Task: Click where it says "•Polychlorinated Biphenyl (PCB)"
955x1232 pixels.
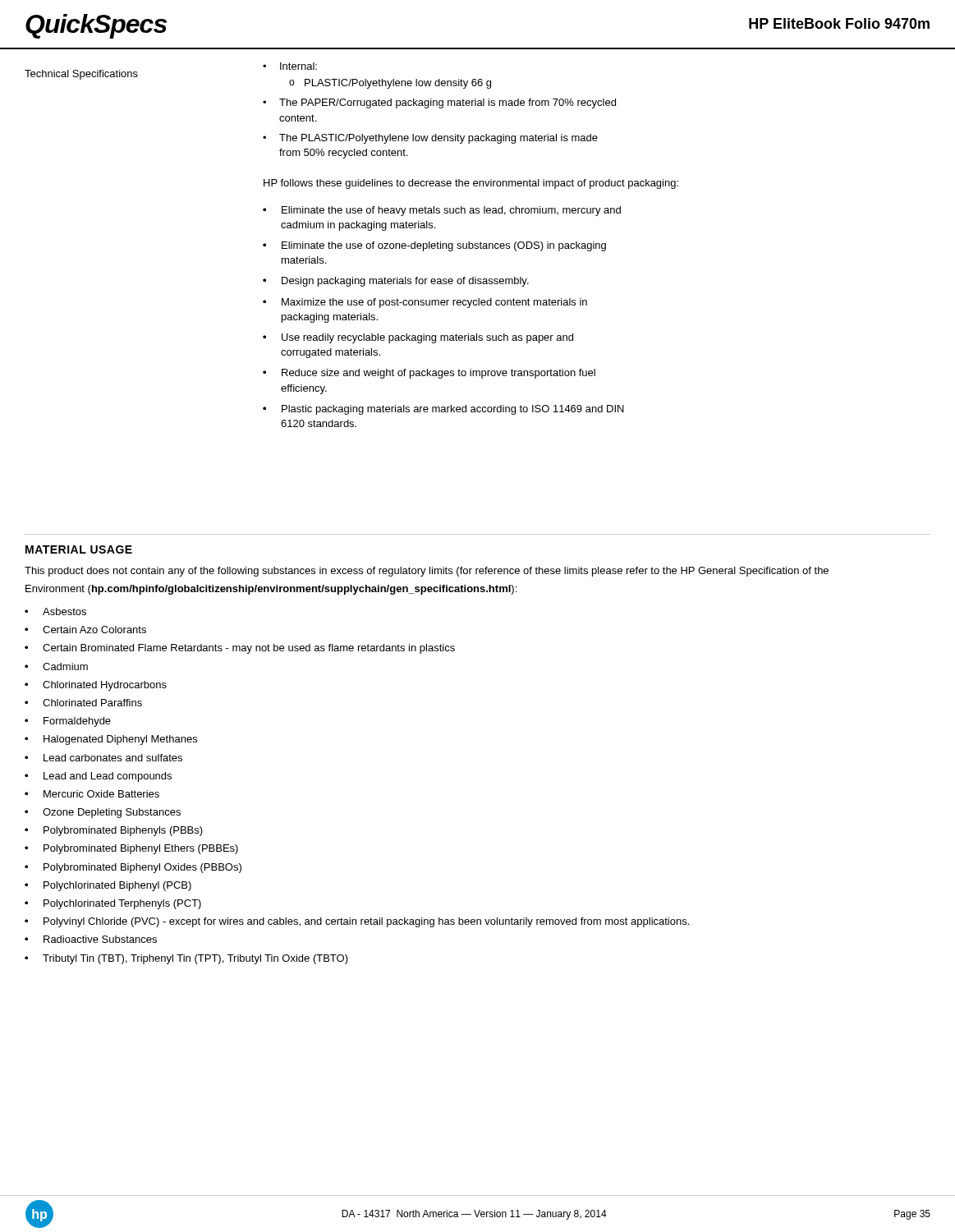Action: click(x=108, y=886)
